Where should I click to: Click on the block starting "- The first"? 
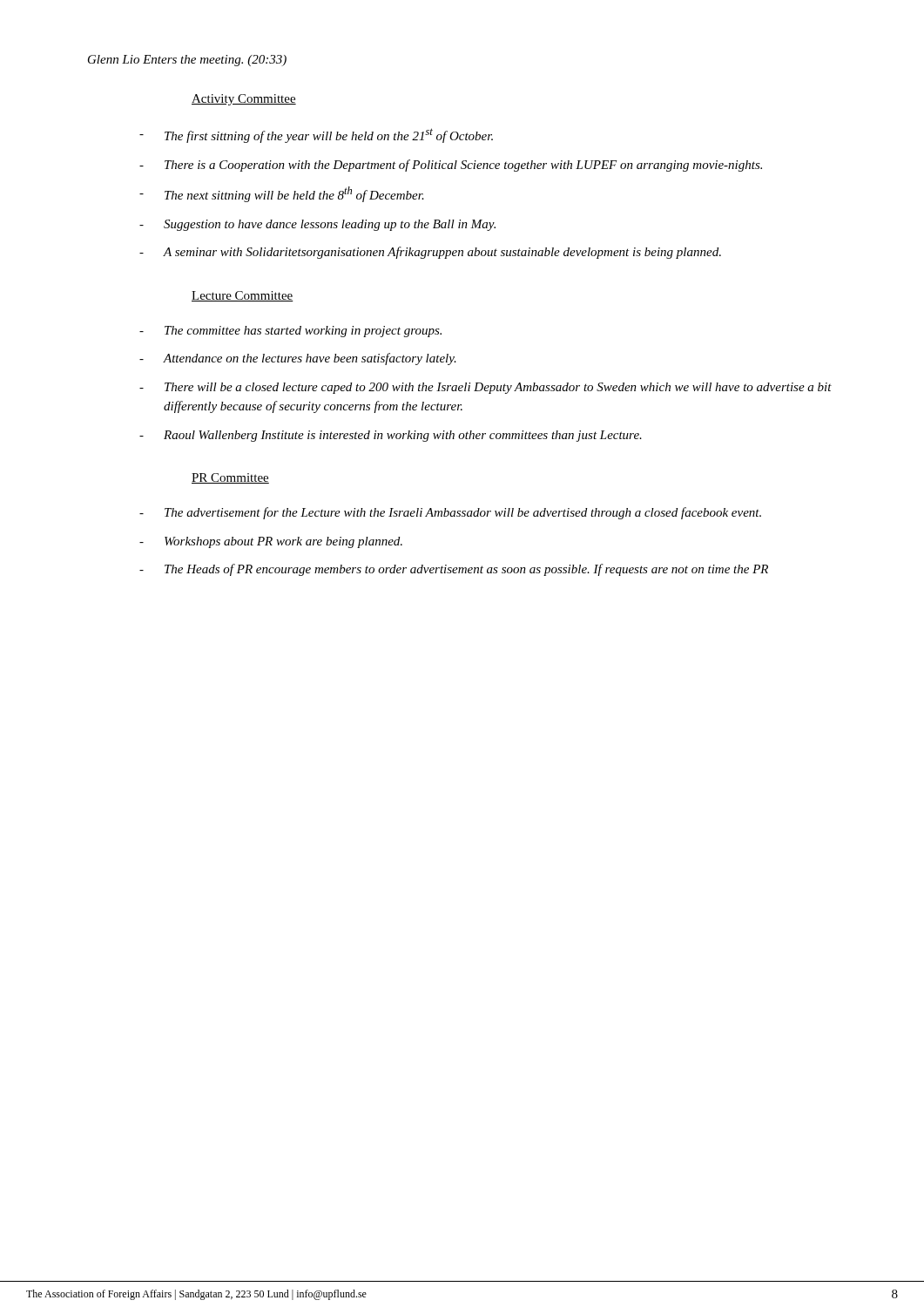[x=497, y=135]
